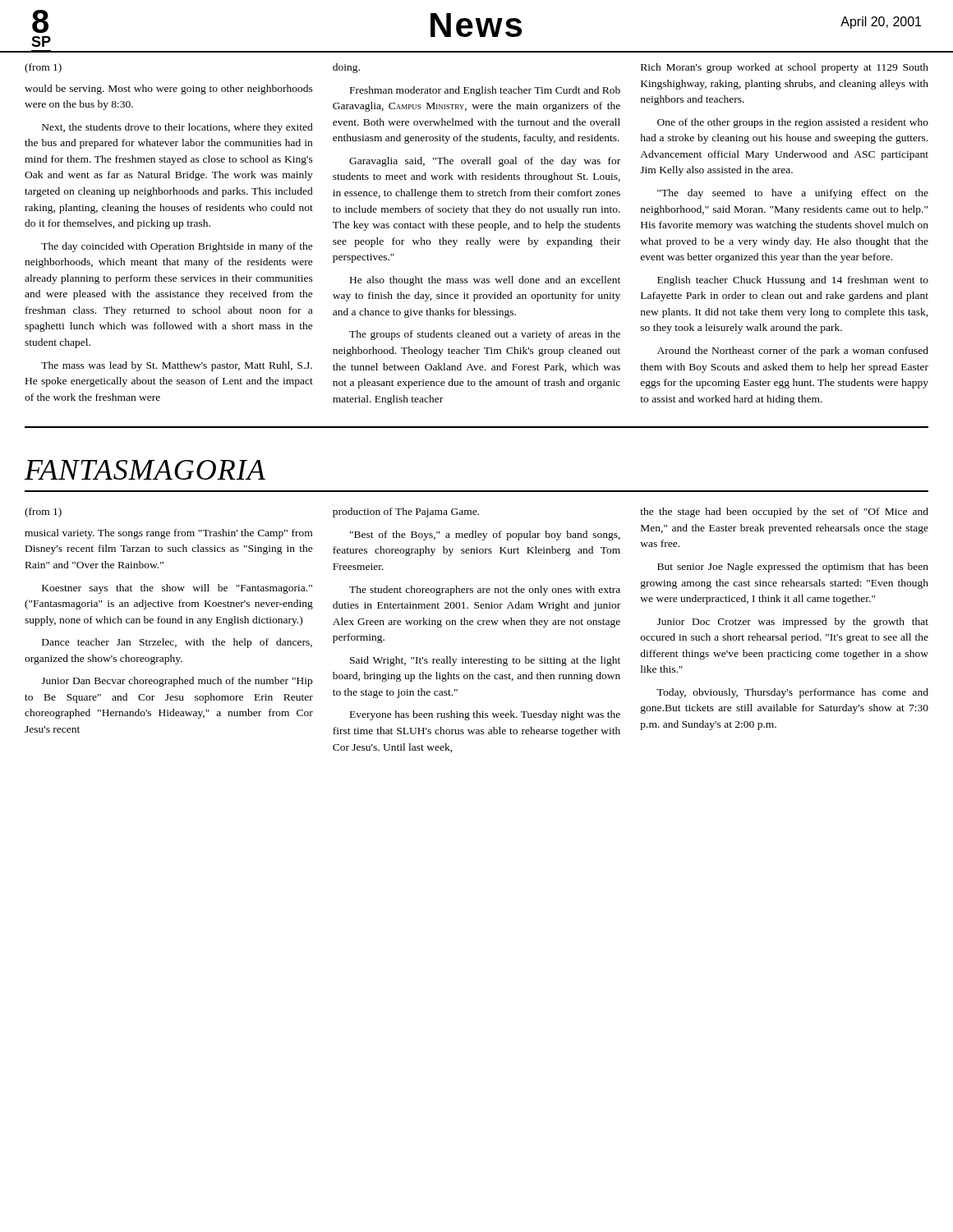The image size is (953, 1232).
Task: Select the element starting "Rich Moran's group worked at school"
Action: click(x=784, y=233)
